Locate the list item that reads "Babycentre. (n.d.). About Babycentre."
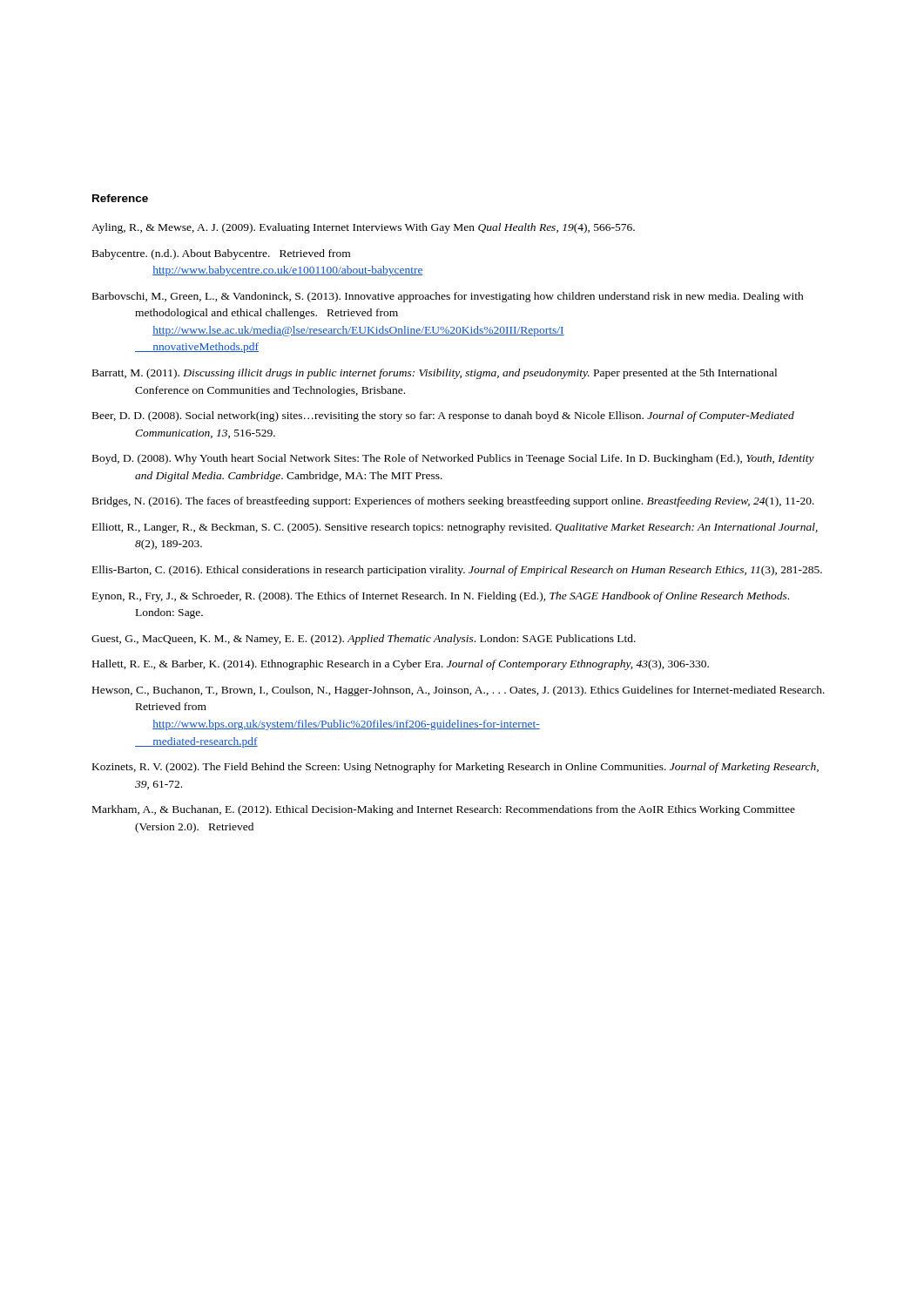The height and width of the screenshot is (1307, 924). tap(257, 261)
